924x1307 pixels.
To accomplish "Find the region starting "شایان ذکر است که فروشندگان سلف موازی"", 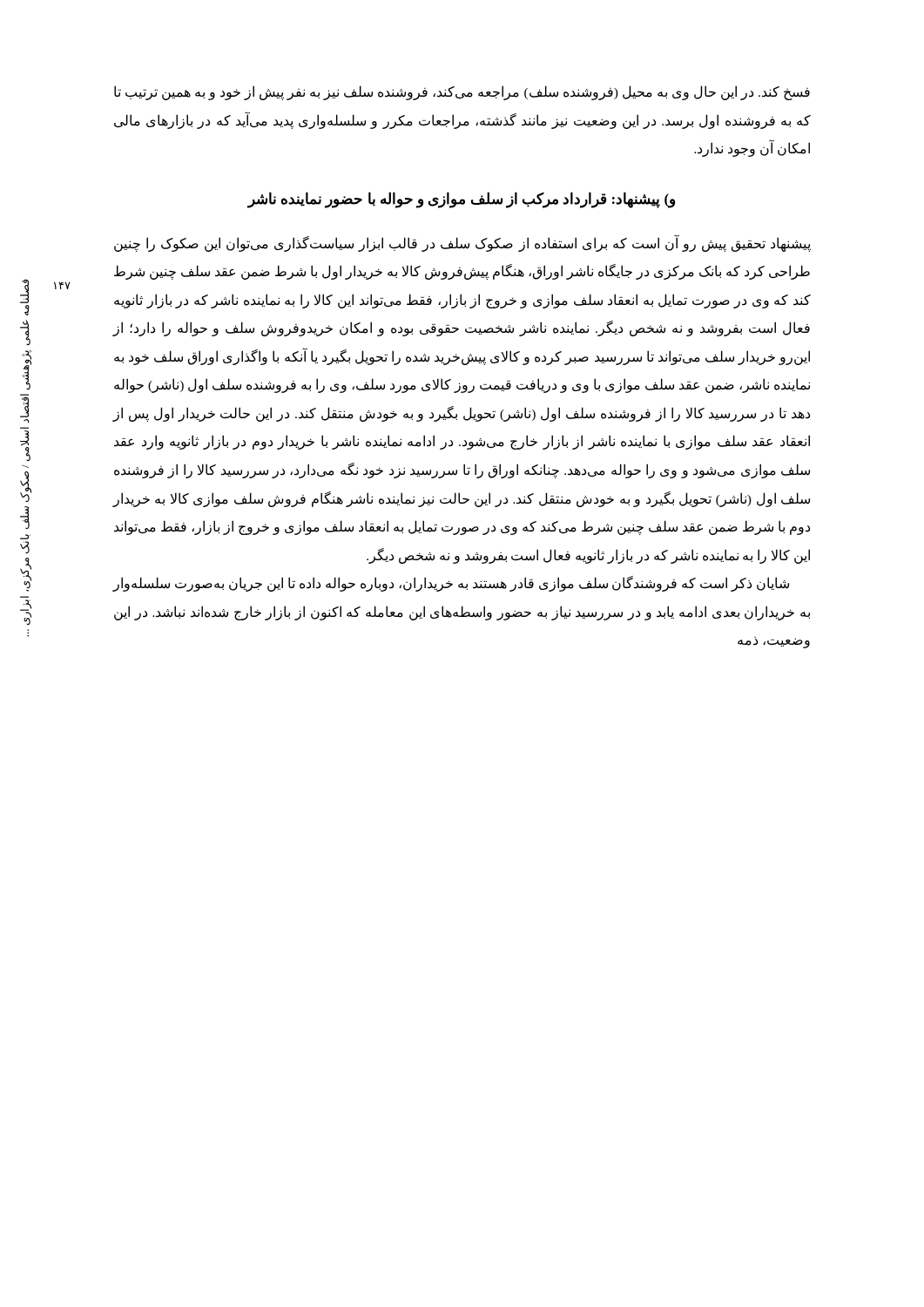I will click(462, 612).
